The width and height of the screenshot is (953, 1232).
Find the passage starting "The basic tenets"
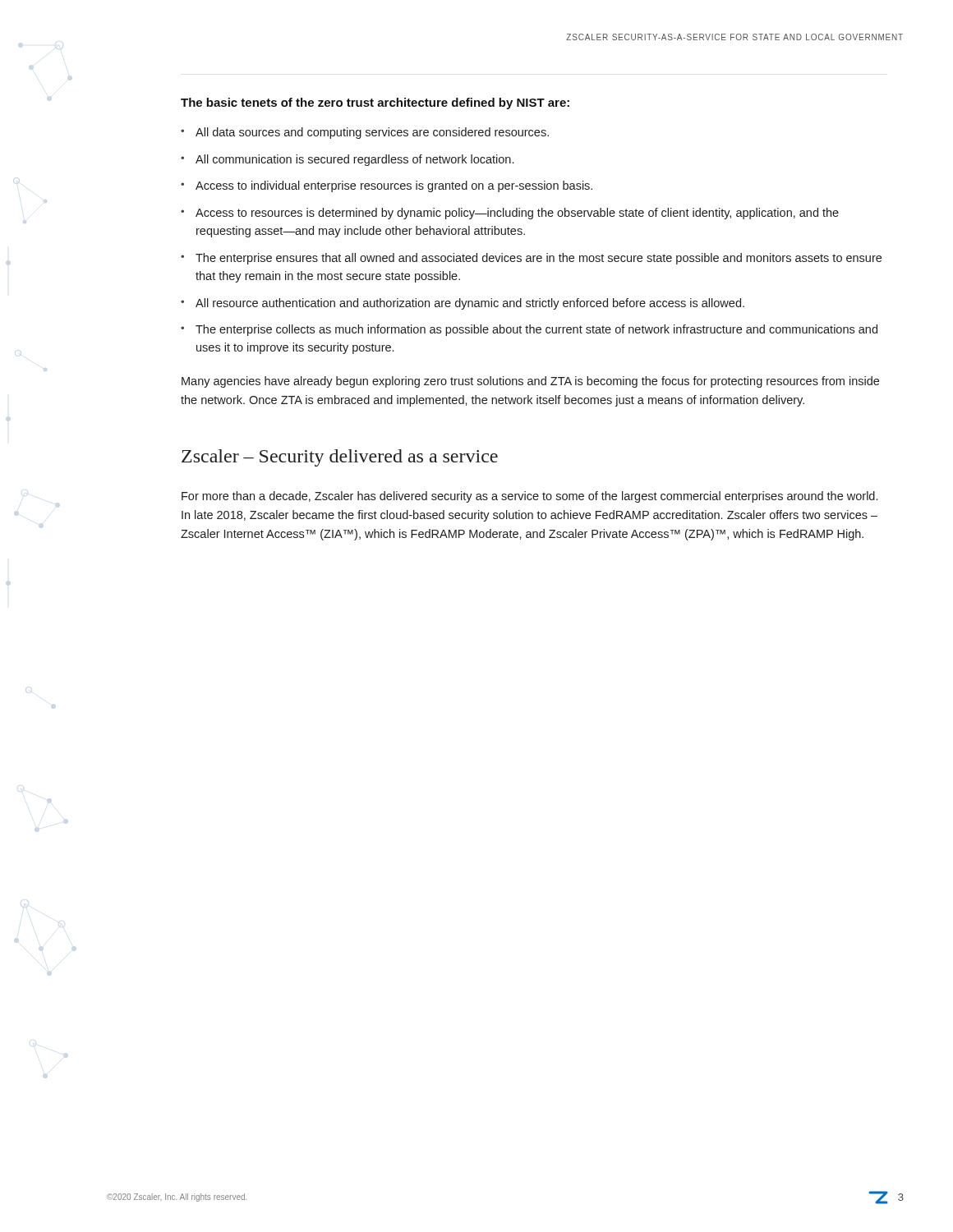[376, 102]
